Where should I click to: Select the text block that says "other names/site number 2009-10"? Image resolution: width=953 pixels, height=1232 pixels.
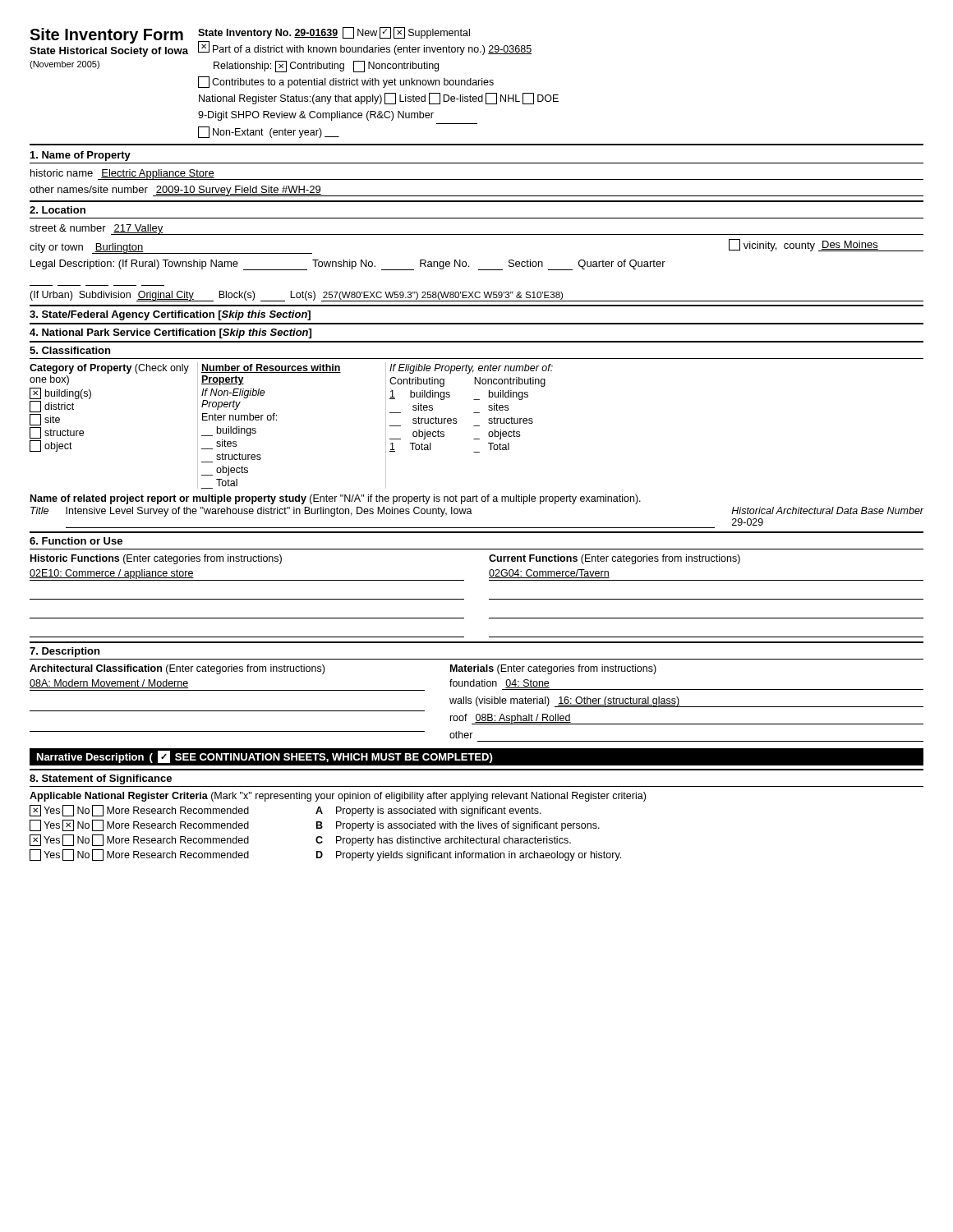click(x=476, y=190)
